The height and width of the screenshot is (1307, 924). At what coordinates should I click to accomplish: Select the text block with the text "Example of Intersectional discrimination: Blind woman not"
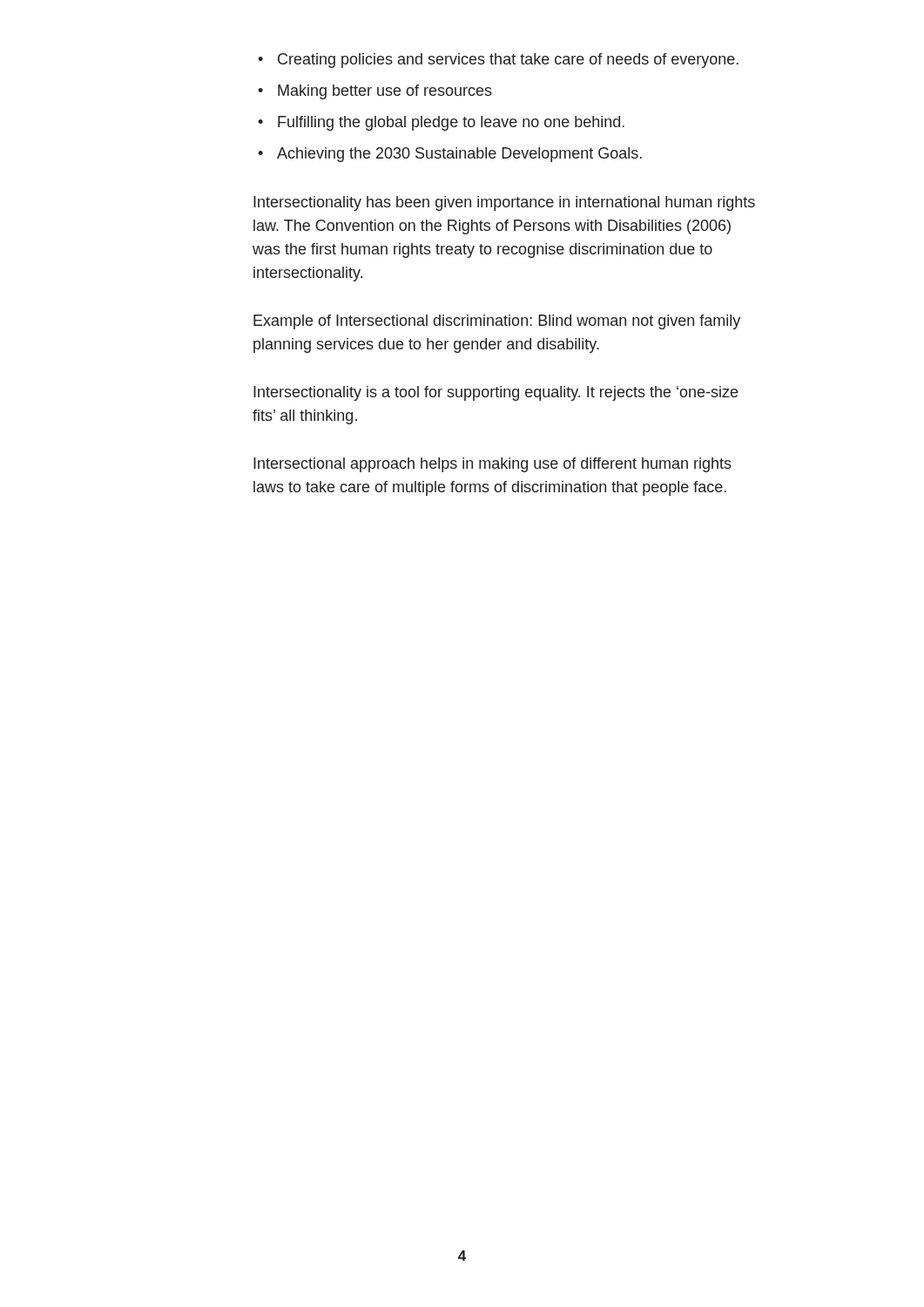[x=497, y=333]
